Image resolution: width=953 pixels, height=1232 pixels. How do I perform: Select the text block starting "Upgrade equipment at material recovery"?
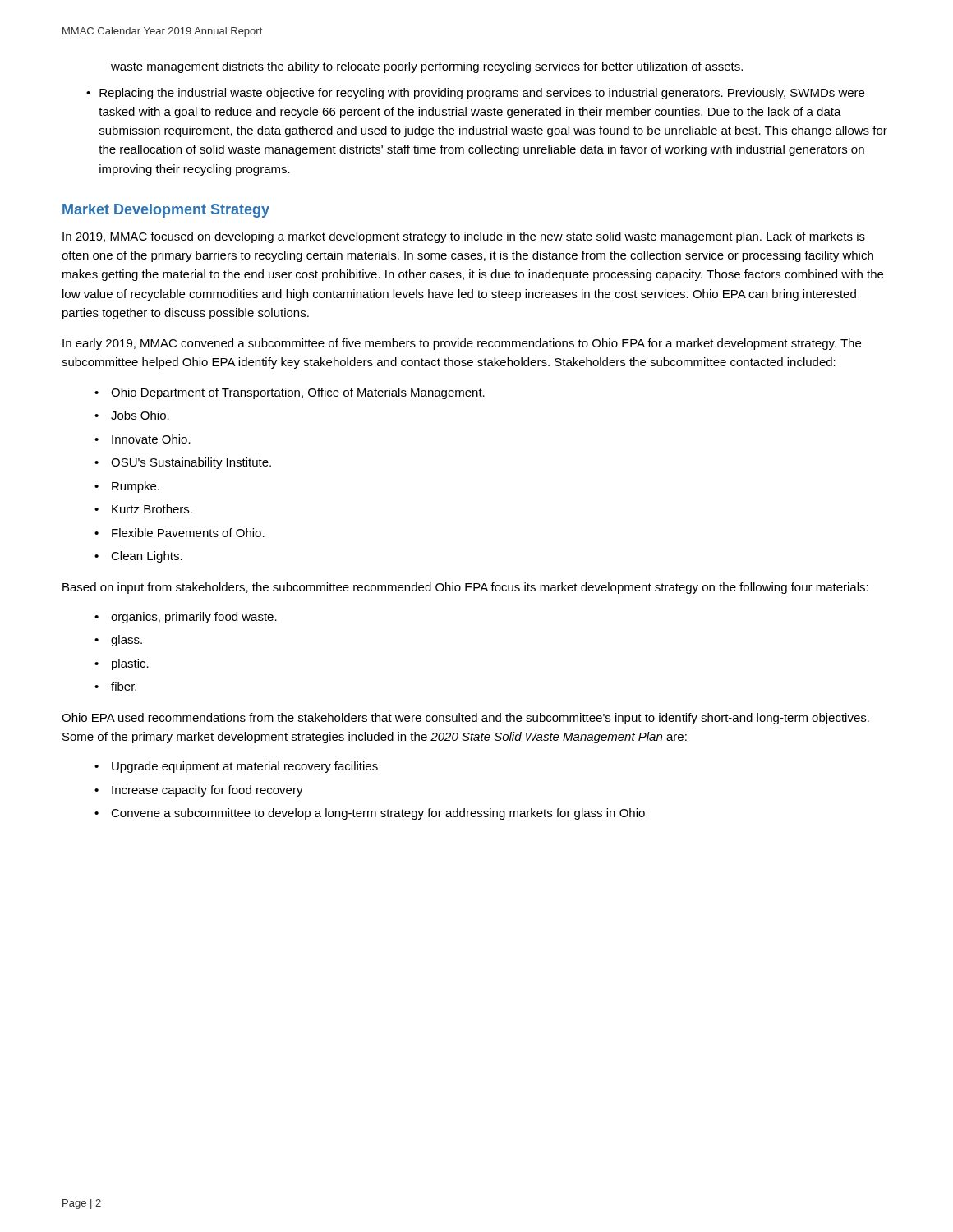(244, 766)
